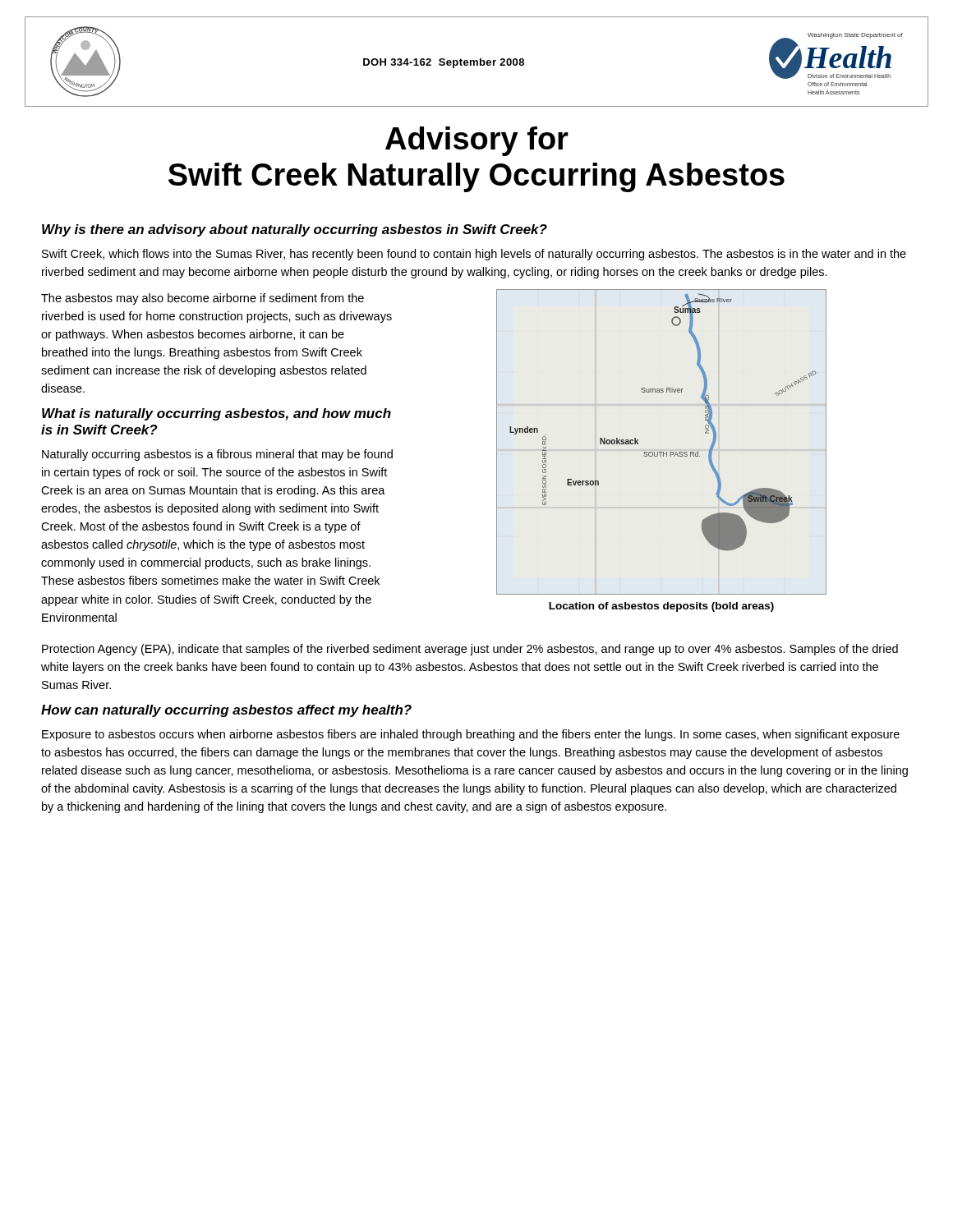This screenshot has height=1232, width=953.
Task: Find the text block starting "Naturally occurring asbestos"
Action: [218, 536]
